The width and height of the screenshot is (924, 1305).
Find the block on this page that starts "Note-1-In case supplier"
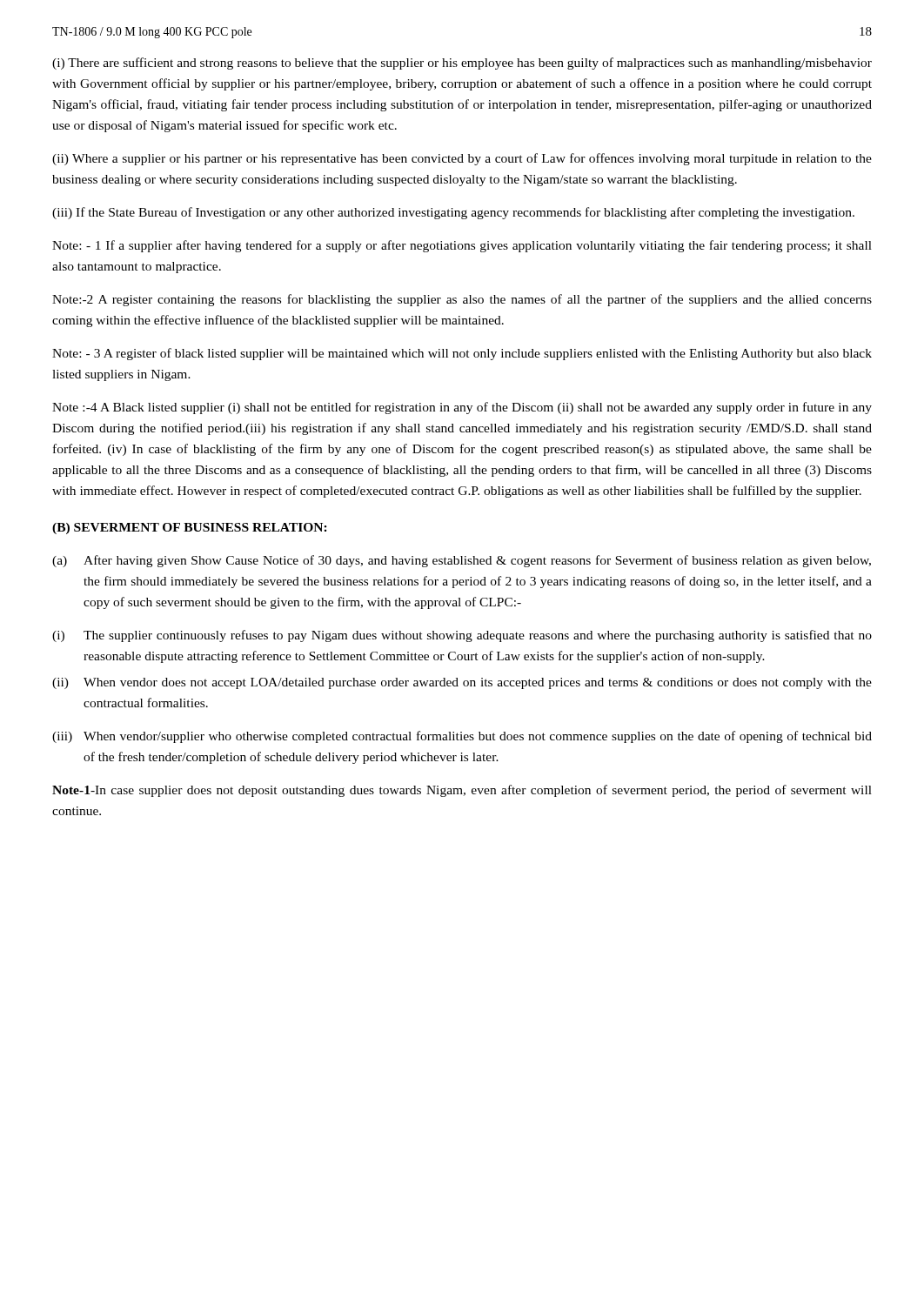pyautogui.click(x=462, y=800)
